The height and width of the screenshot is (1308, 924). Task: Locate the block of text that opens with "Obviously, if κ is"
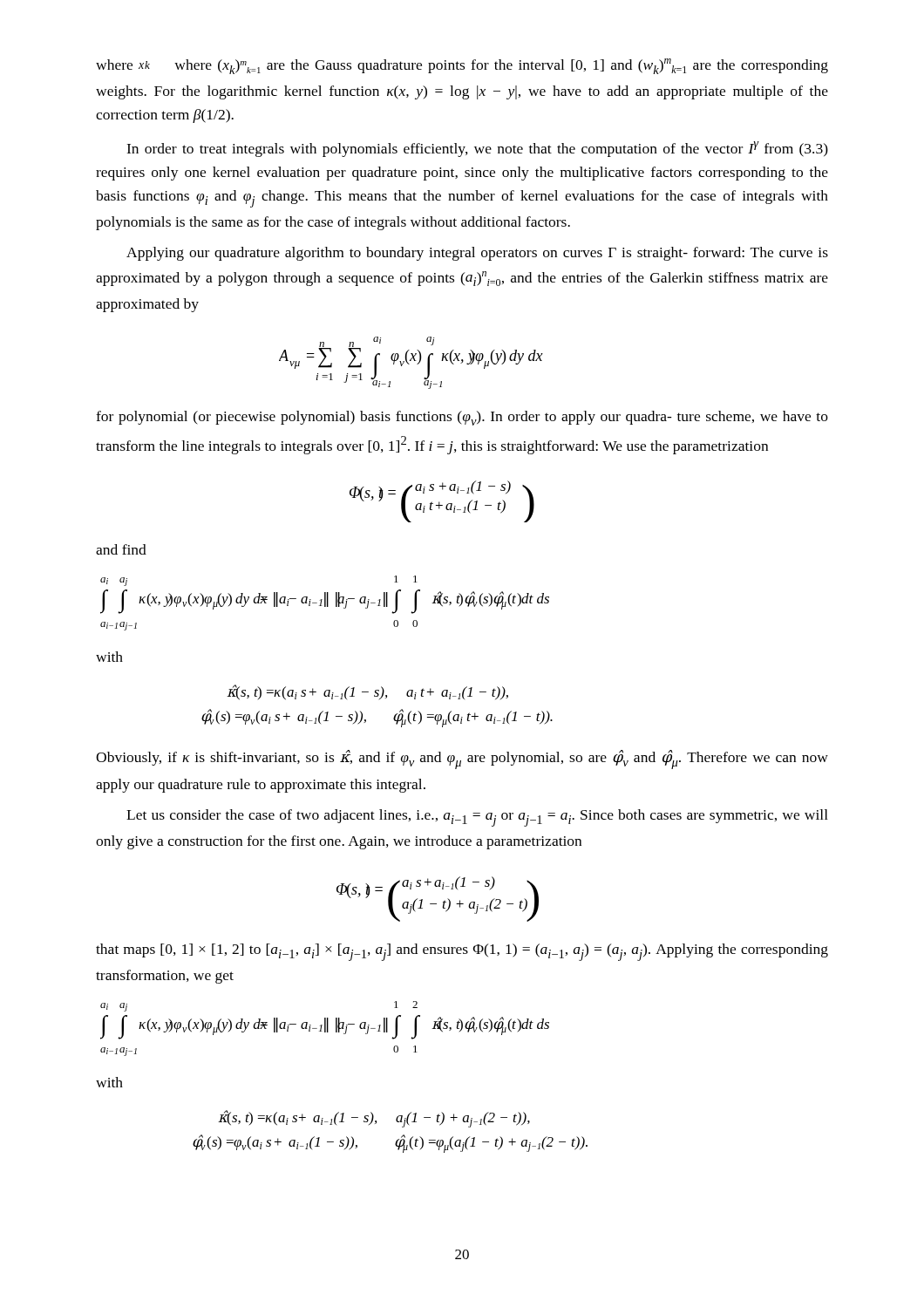click(462, 771)
